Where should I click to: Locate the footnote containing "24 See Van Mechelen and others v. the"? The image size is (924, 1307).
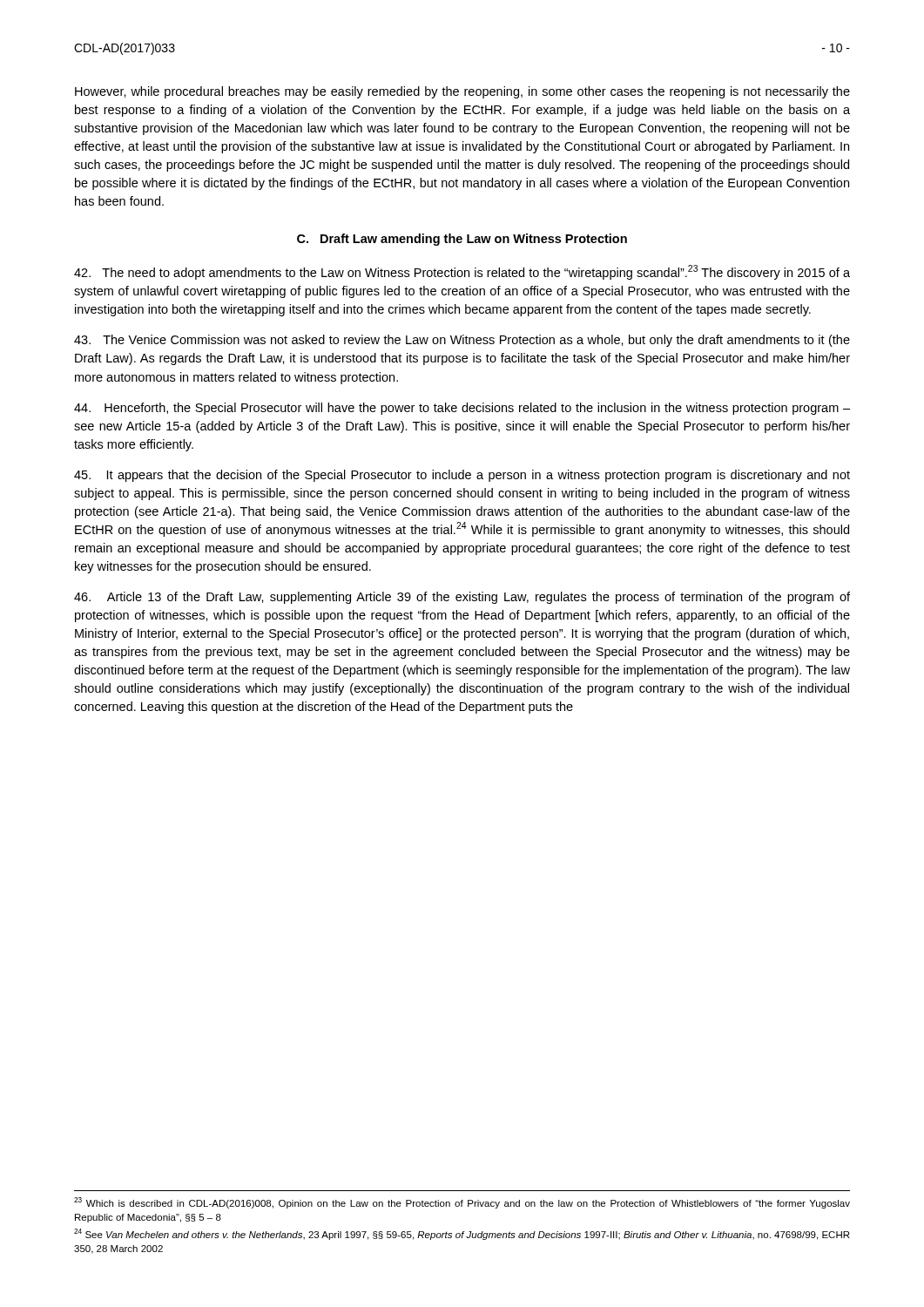point(462,1242)
